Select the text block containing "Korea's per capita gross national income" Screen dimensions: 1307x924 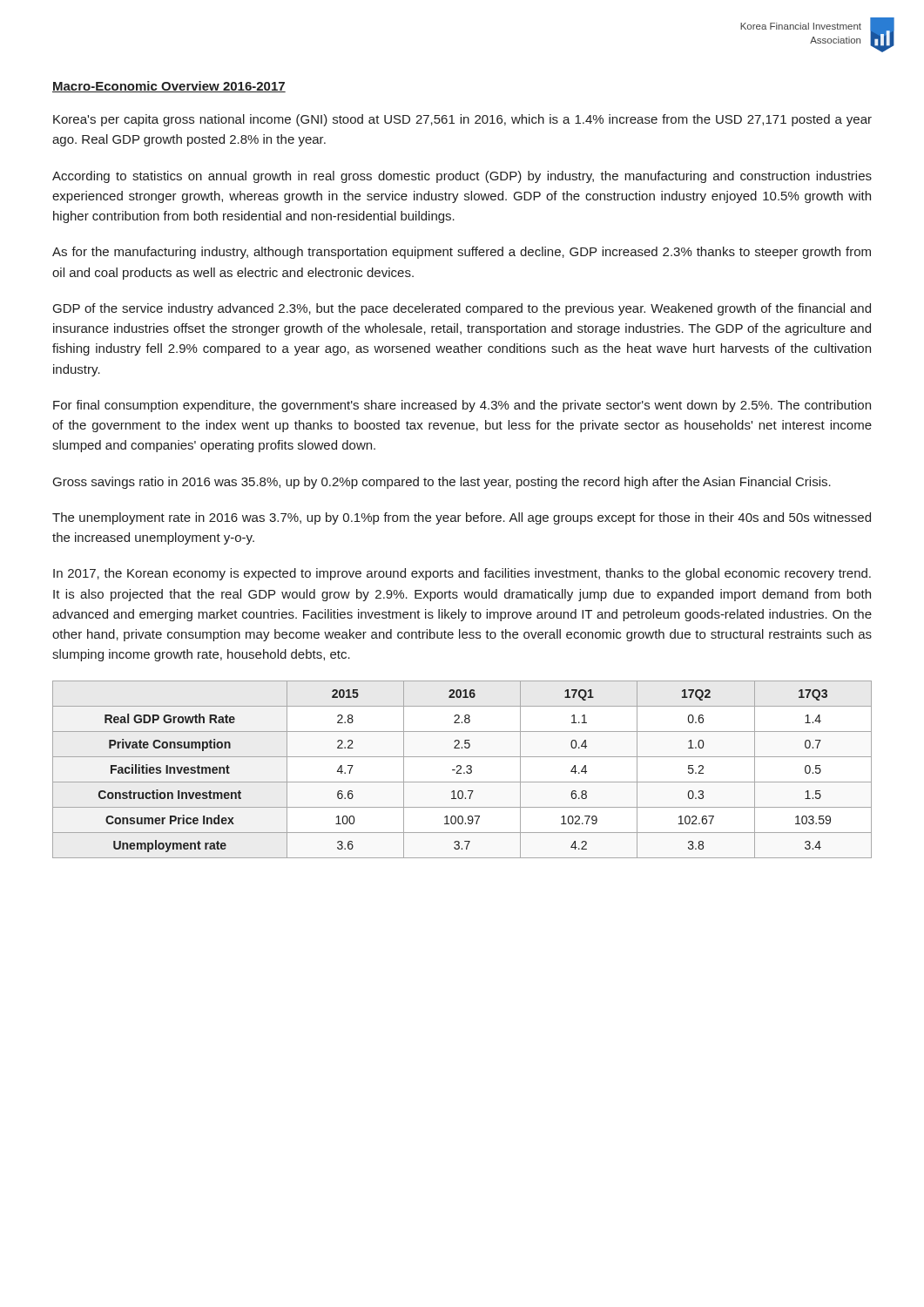[462, 129]
